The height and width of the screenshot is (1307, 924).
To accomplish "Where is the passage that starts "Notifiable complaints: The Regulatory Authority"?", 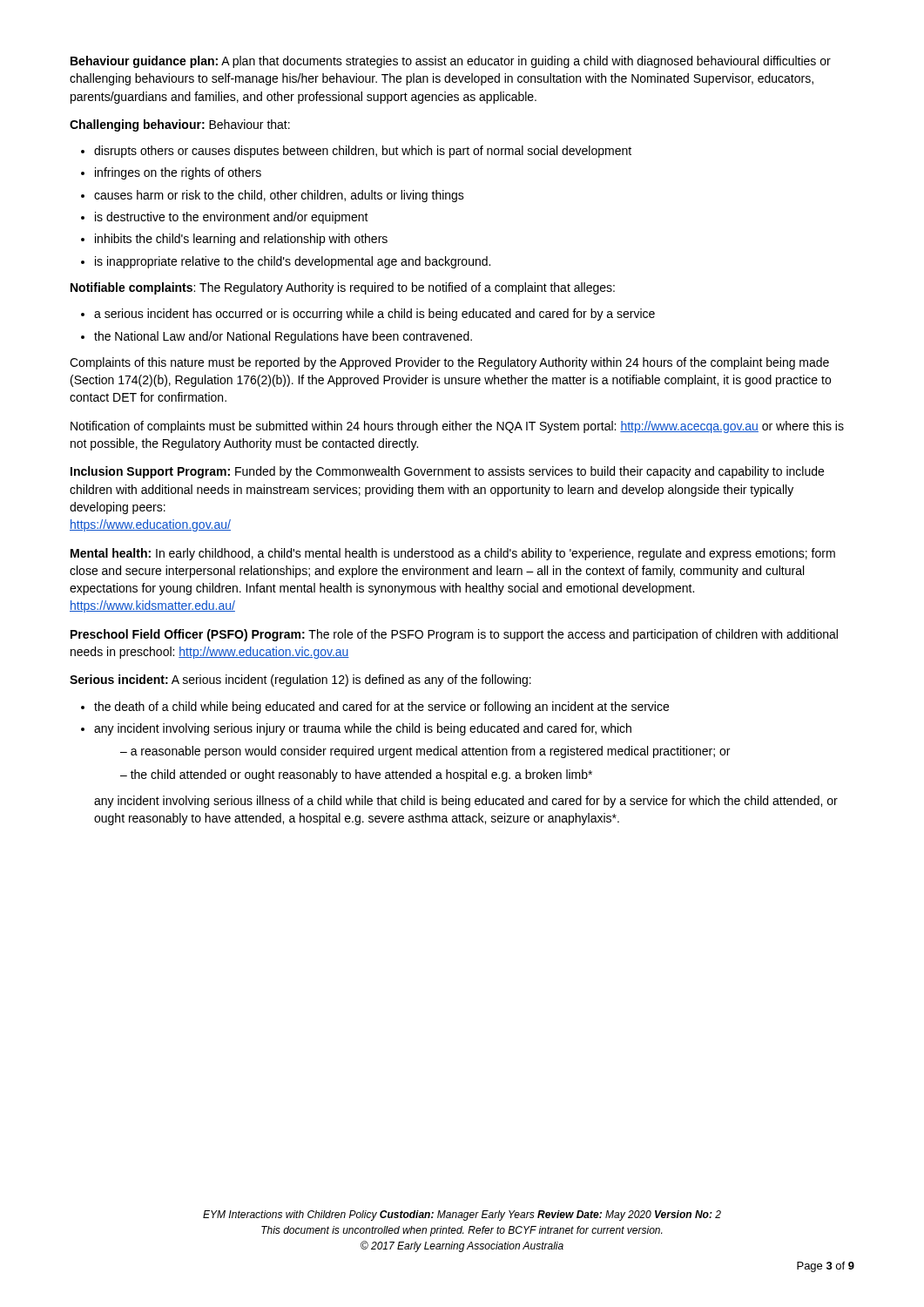I will pos(462,288).
